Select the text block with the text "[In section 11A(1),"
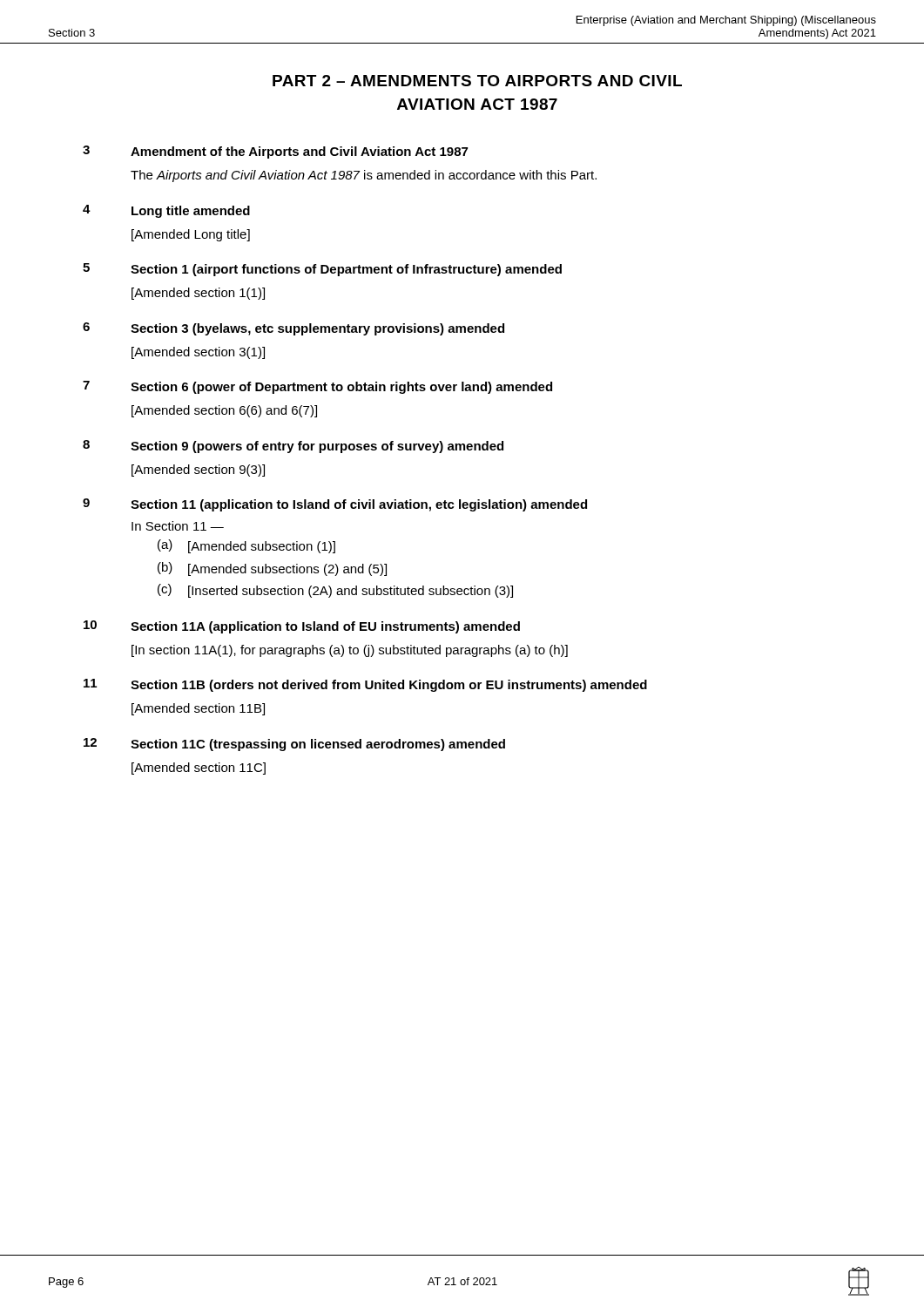The width and height of the screenshot is (924, 1307). click(x=350, y=649)
